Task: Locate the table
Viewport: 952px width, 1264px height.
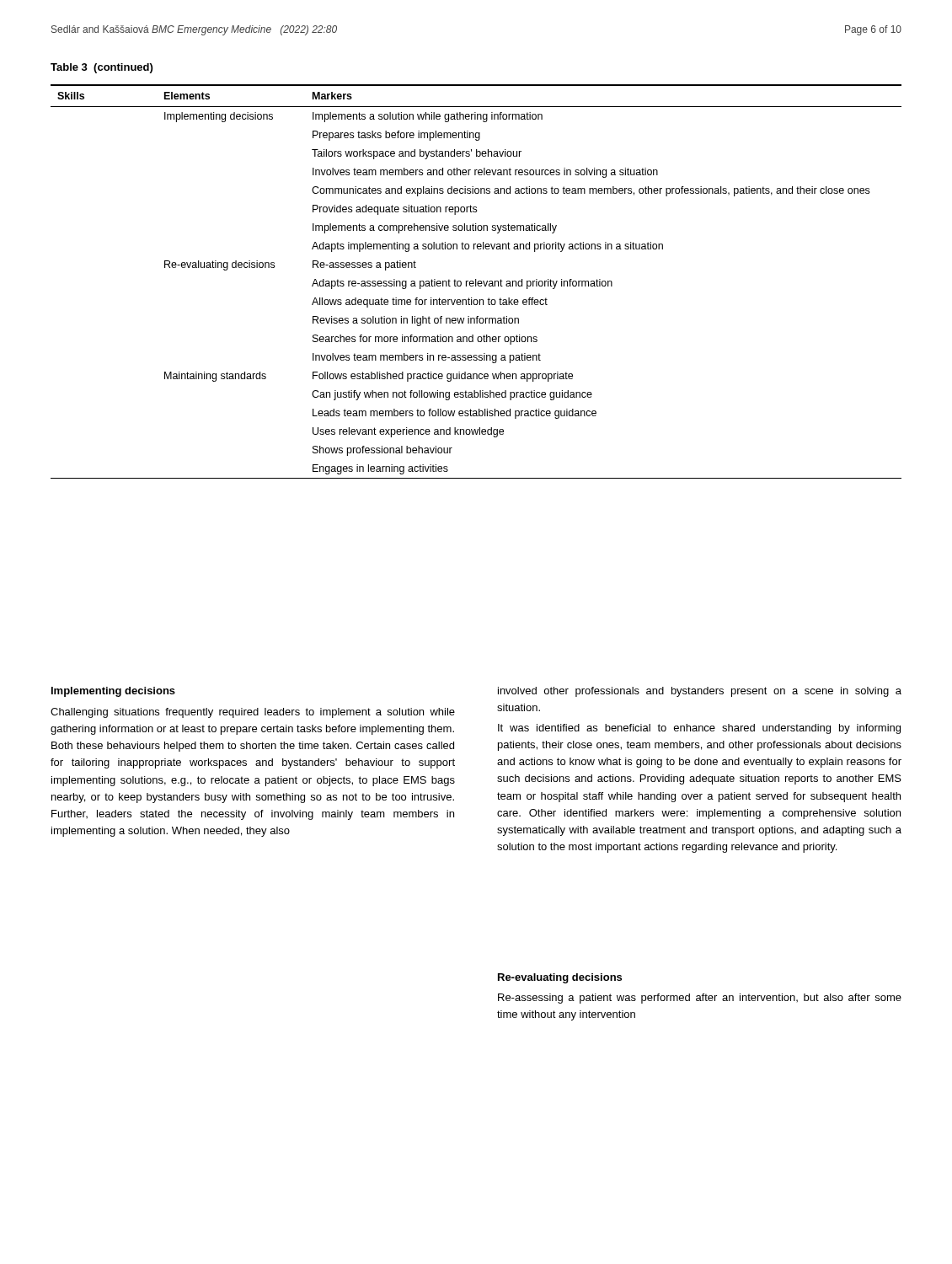Action: (476, 281)
